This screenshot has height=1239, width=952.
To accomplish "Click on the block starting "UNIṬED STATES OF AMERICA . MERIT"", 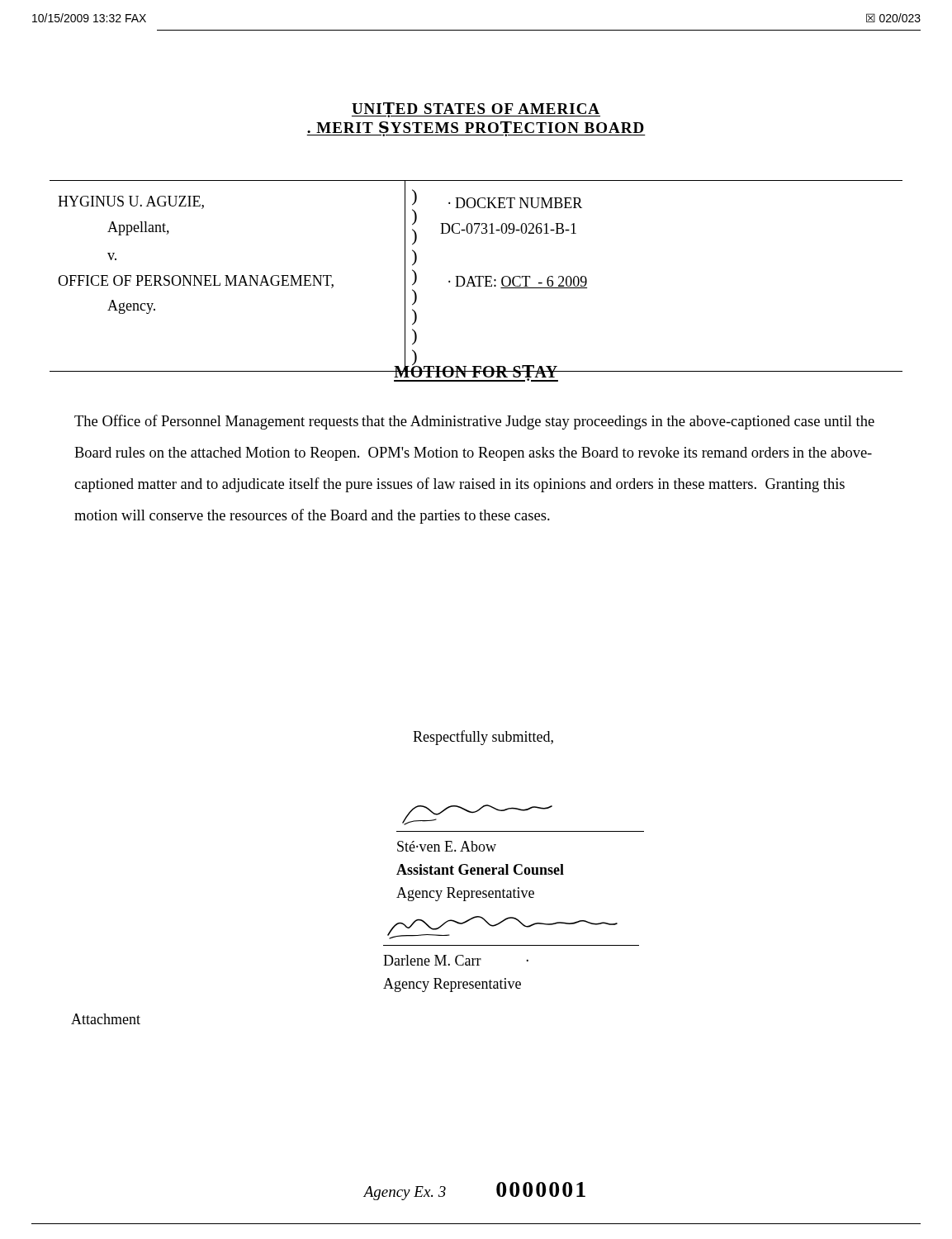I will coord(476,118).
